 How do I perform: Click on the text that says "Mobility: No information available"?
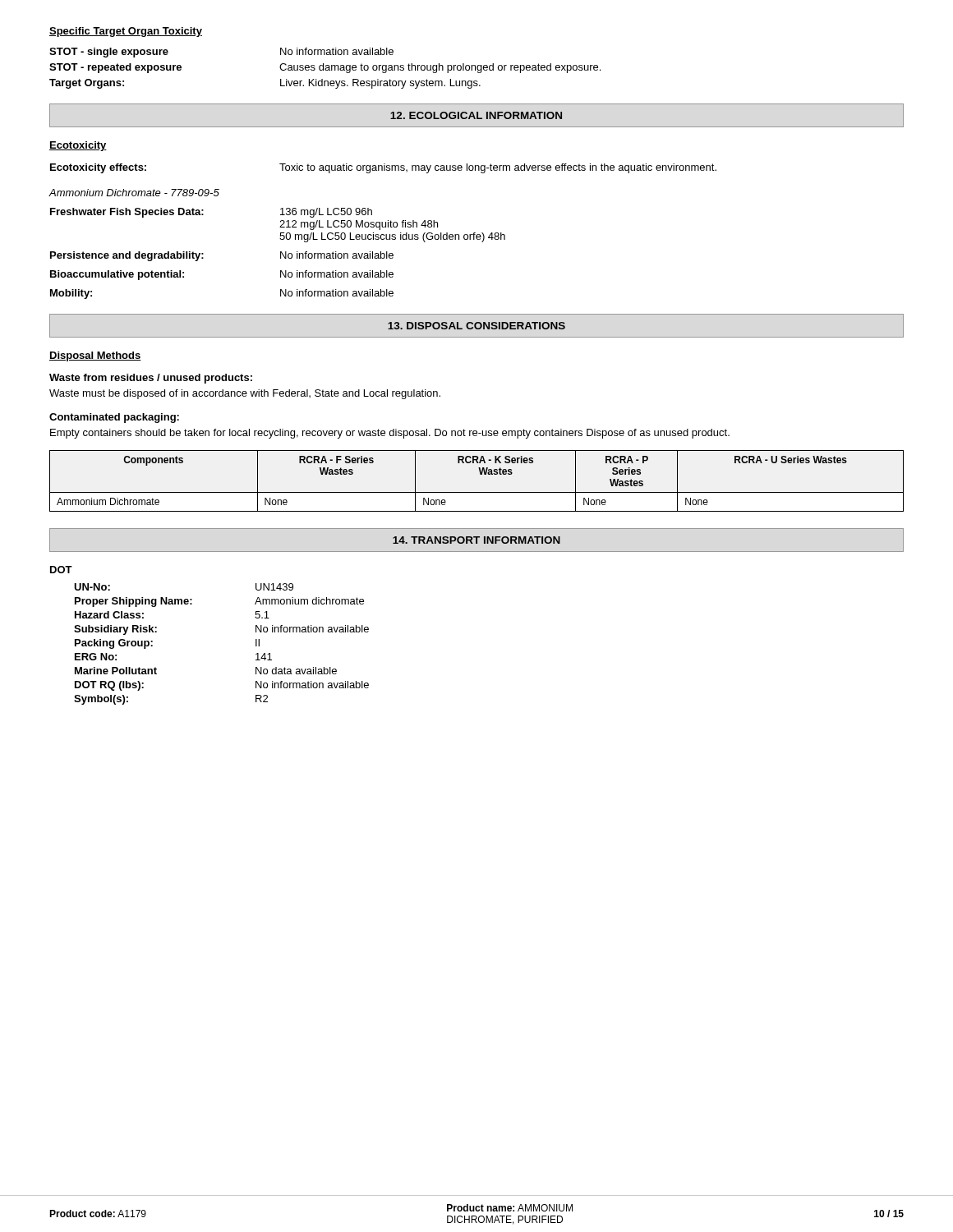click(x=73, y=294)
